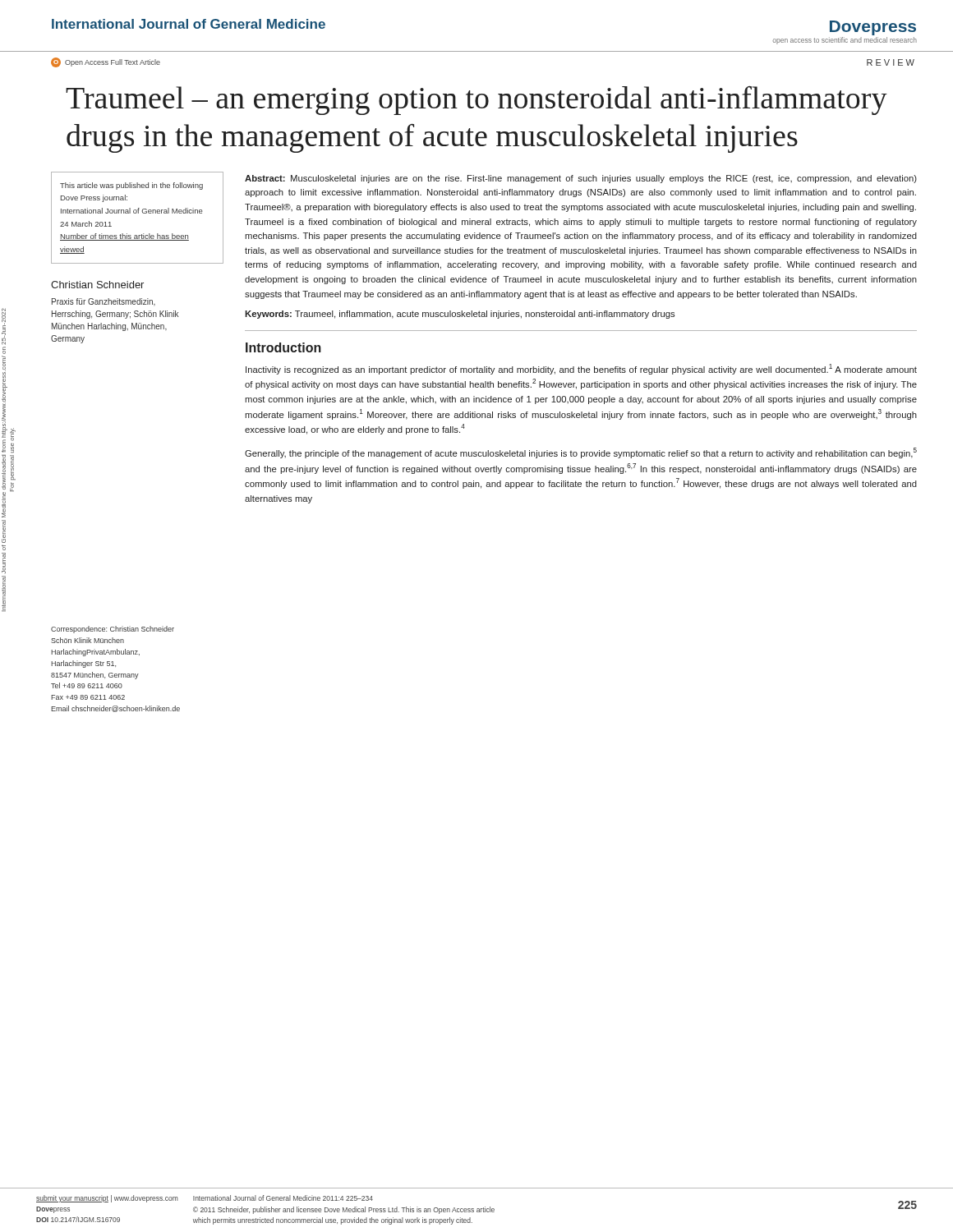Locate the text containing "O Open Access Full Text Article"
The image size is (953, 1232).
(105, 62)
